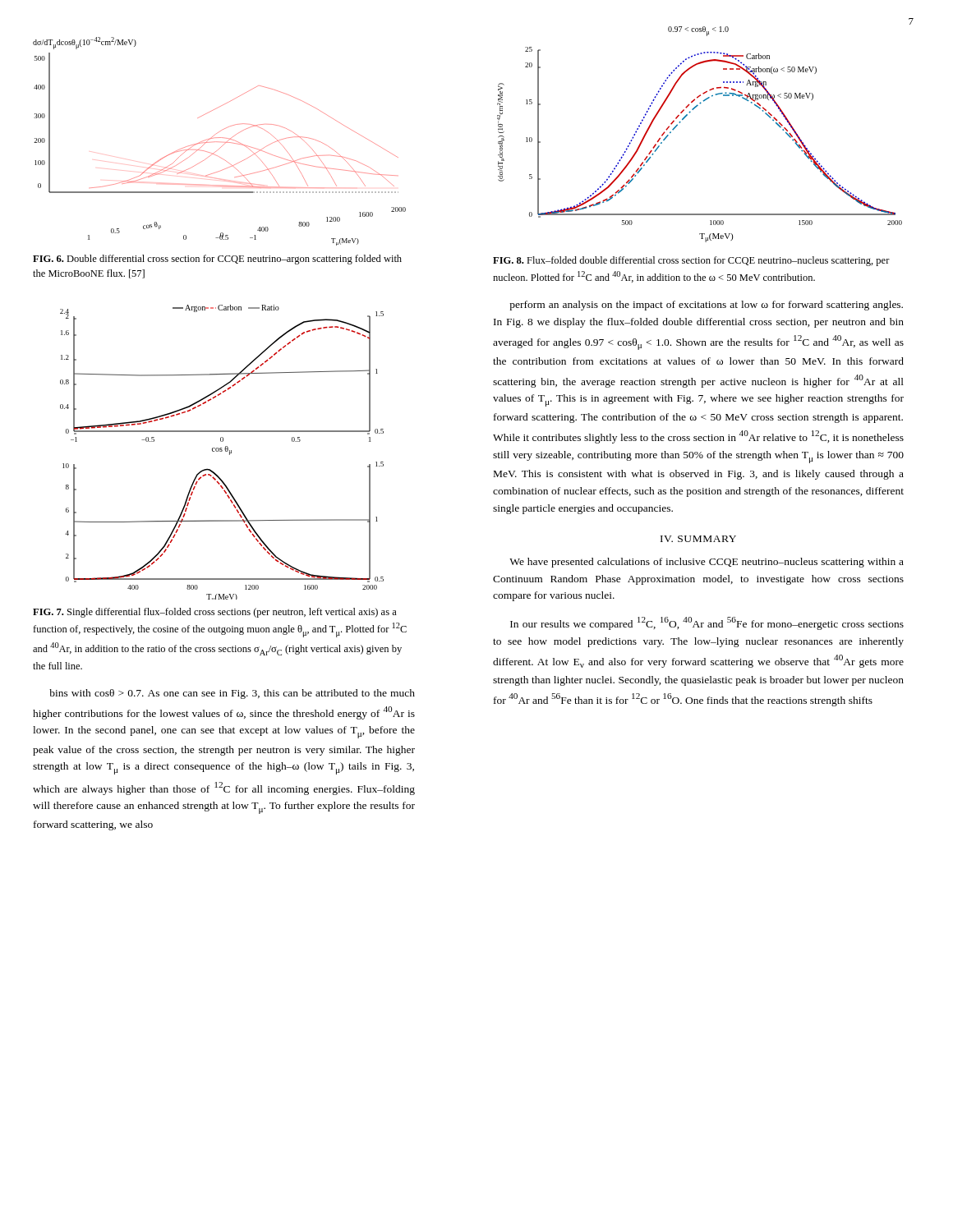Click the passage that begins "We have presented calculations of"
This screenshot has height=1232, width=953.
[698, 631]
